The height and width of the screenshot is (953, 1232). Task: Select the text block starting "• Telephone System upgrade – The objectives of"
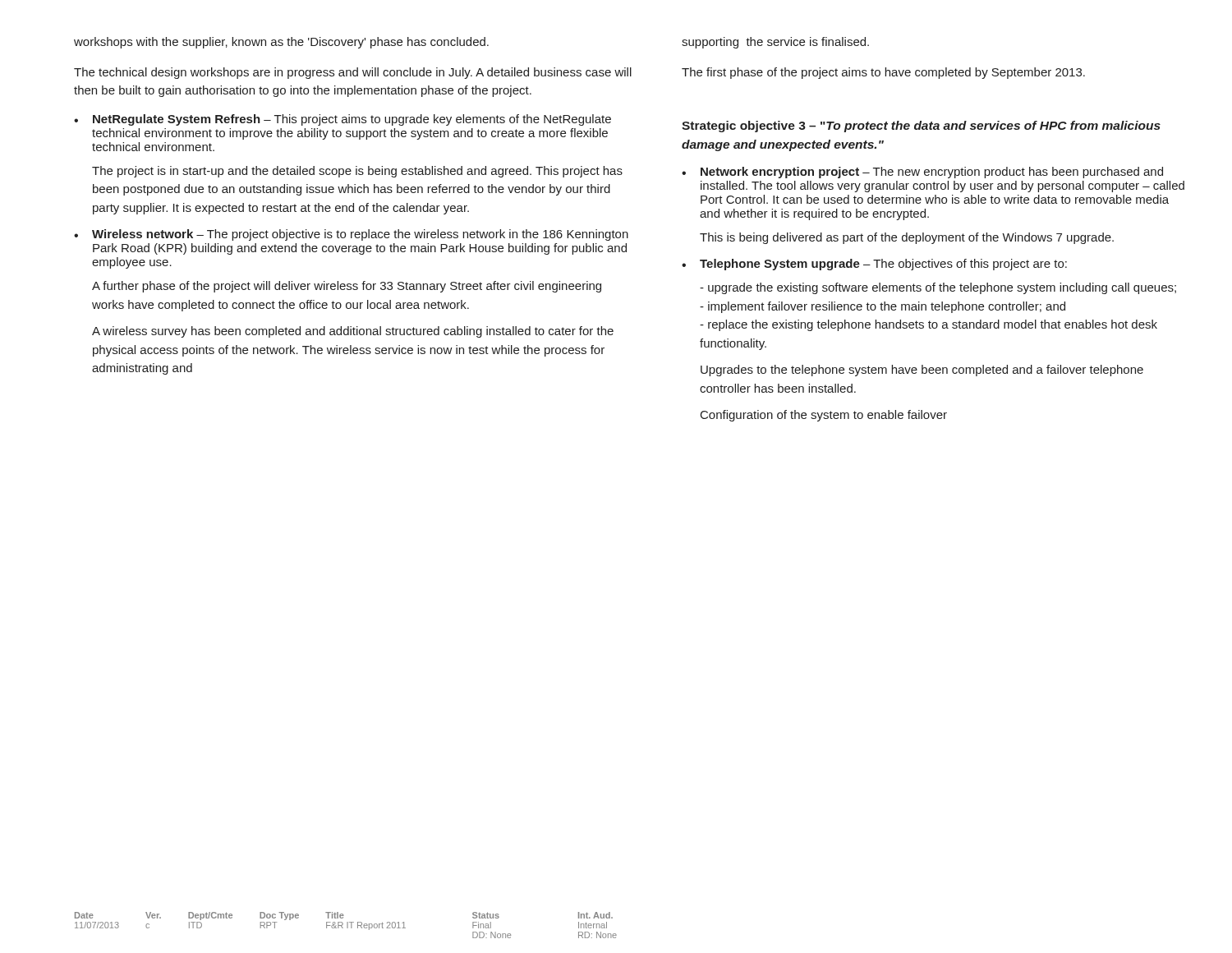point(874,265)
